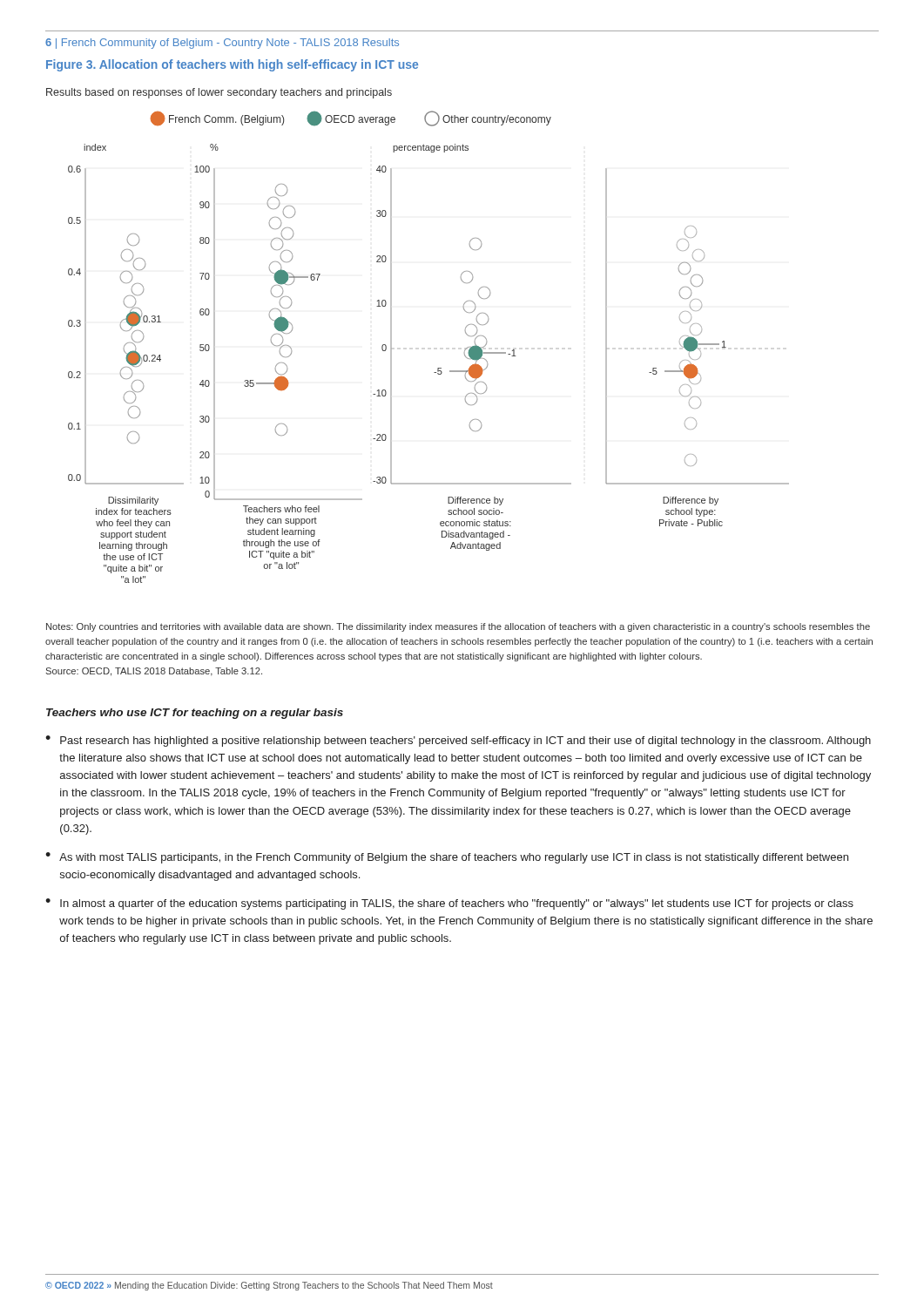Locate the block of text that opens with "• As with most TALIS participants, in"
Image resolution: width=924 pixels, height=1307 pixels.
tap(462, 866)
